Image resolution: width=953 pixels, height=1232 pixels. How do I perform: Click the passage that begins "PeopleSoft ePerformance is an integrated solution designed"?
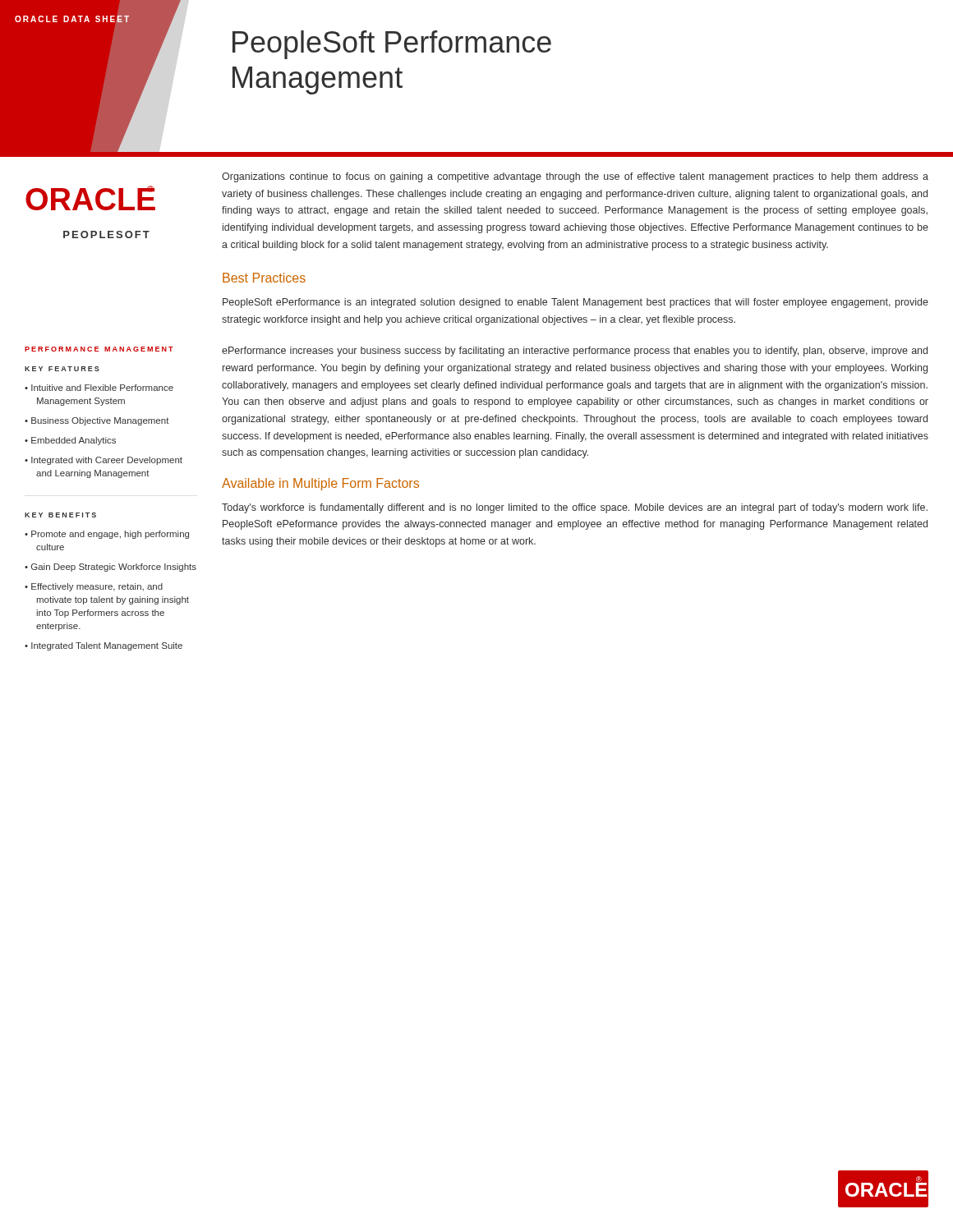[575, 311]
